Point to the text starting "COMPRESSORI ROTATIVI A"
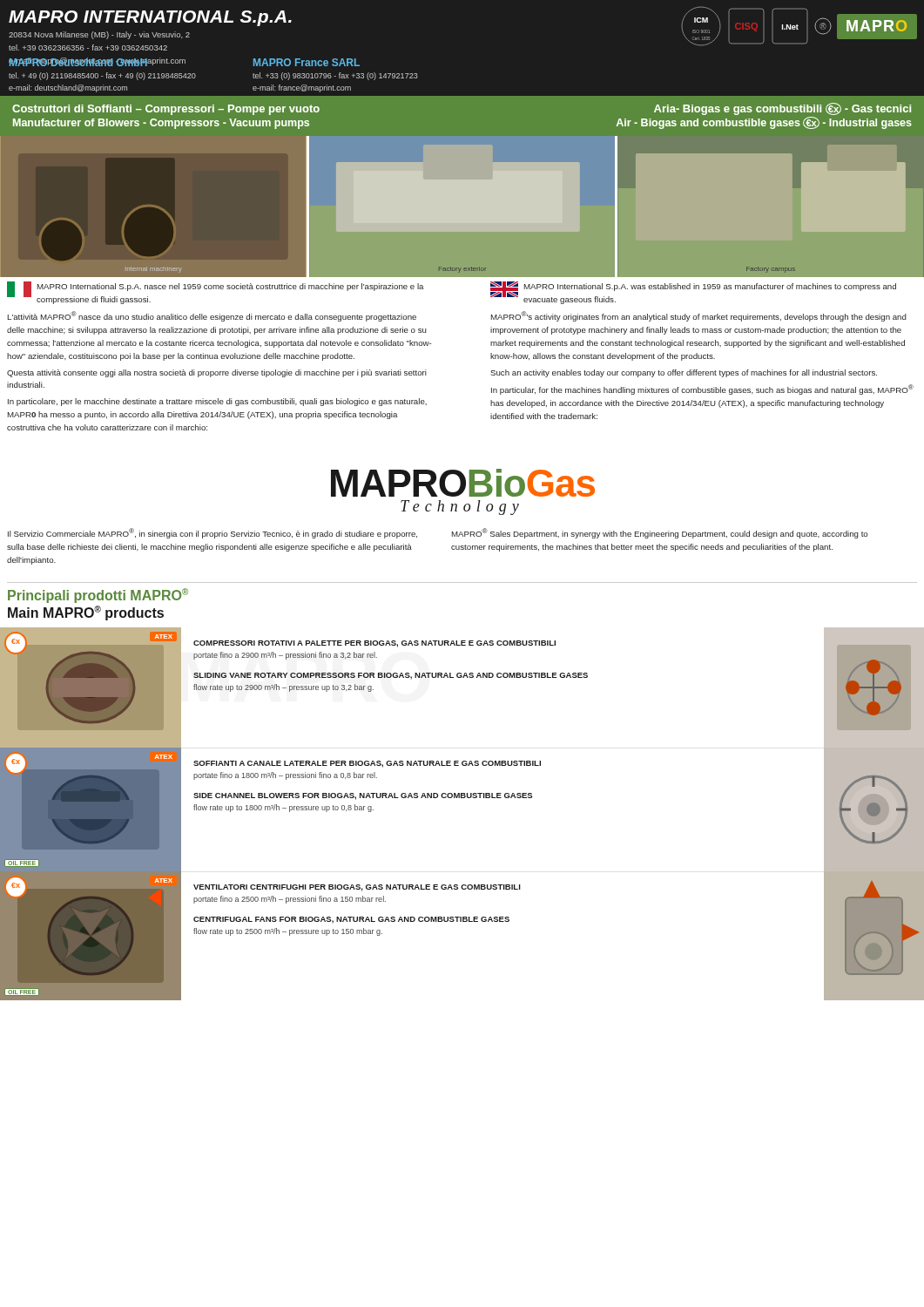This screenshot has width=924, height=1307. pyautogui.click(x=502, y=665)
